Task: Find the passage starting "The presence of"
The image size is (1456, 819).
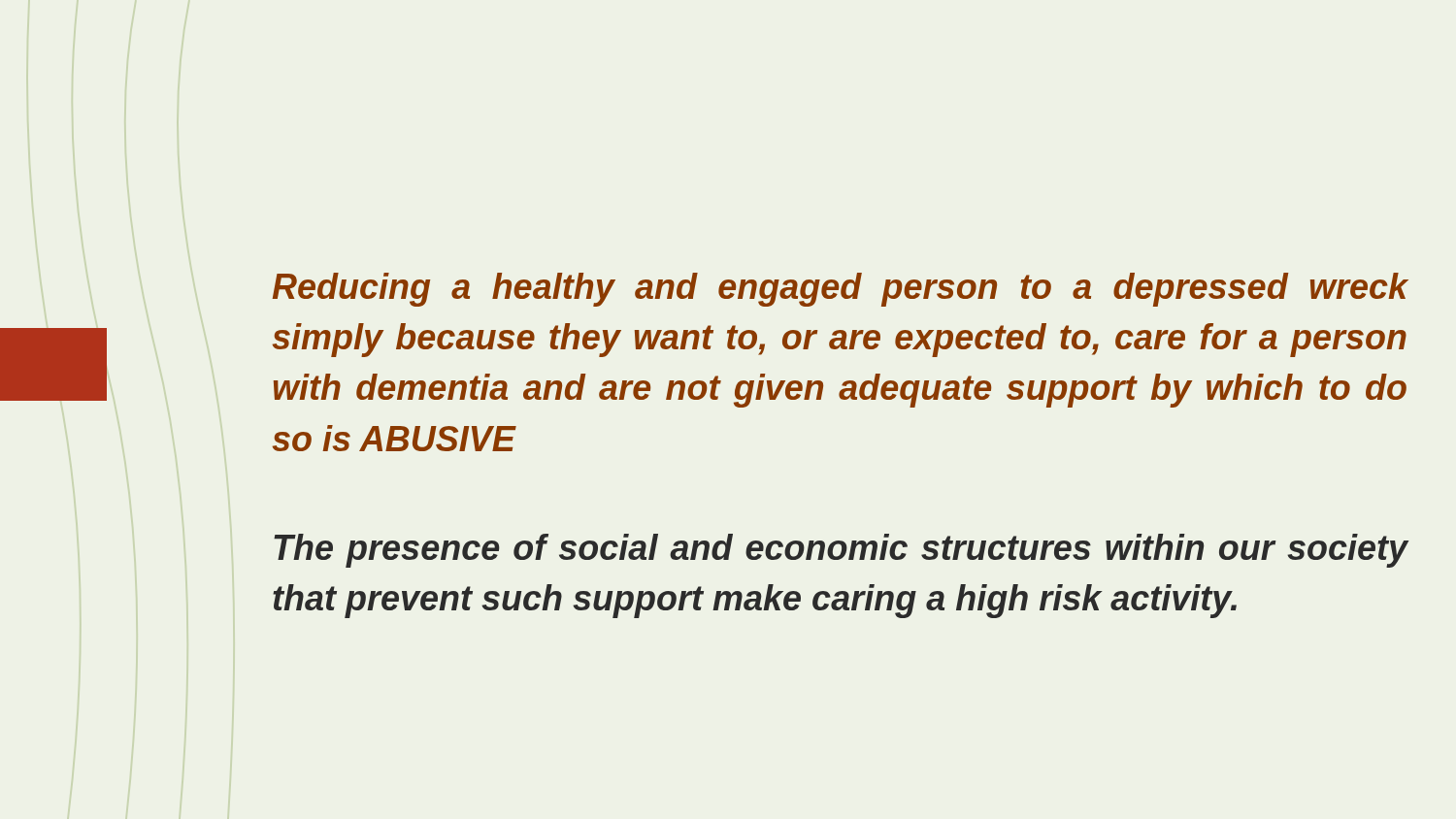Action: point(840,573)
